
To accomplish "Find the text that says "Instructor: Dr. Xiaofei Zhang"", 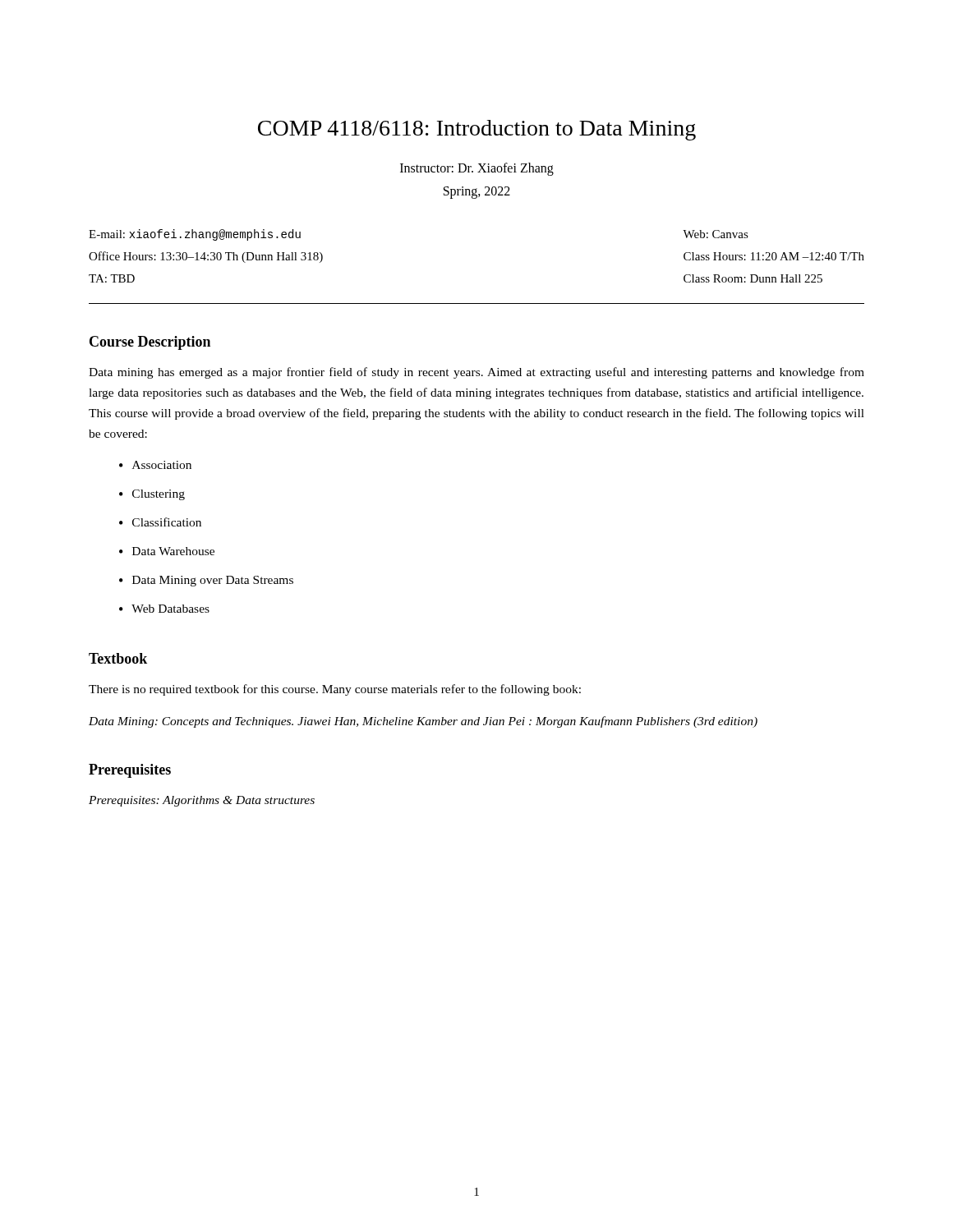I will click(476, 168).
